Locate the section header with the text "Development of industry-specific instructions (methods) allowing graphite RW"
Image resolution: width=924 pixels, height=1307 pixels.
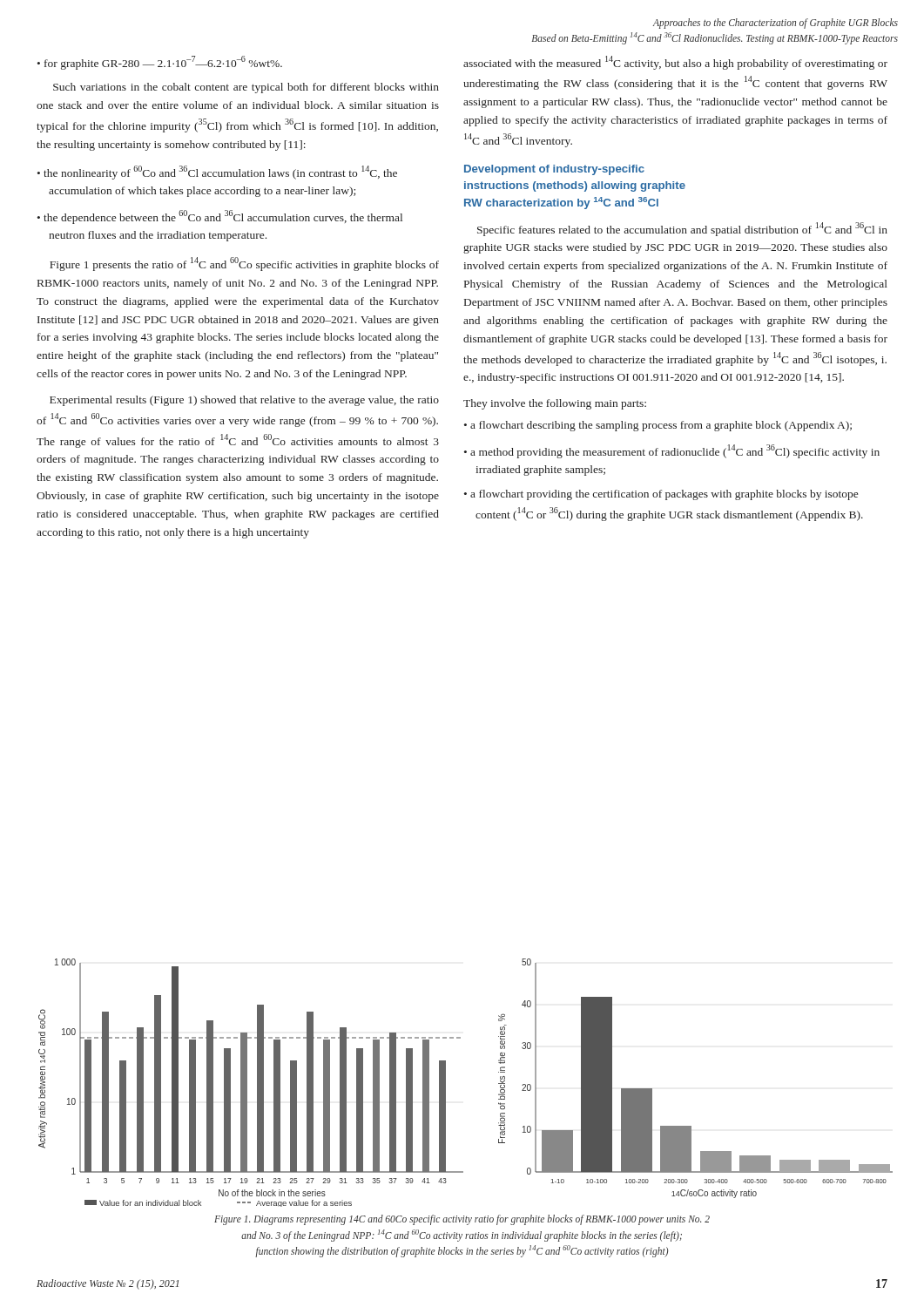click(x=574, y=186)
